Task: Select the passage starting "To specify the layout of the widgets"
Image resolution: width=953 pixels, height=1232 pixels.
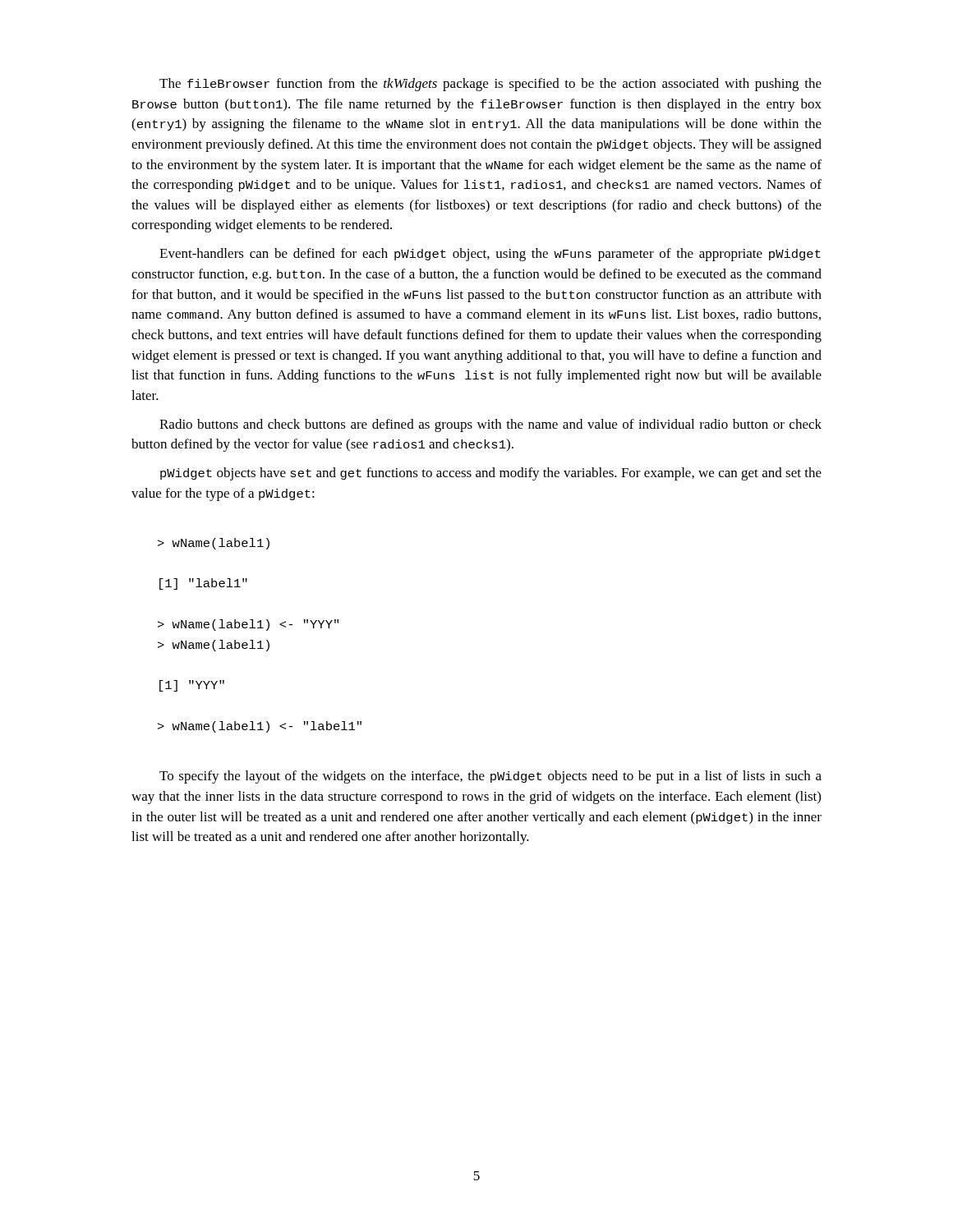Action: point(476,806)
